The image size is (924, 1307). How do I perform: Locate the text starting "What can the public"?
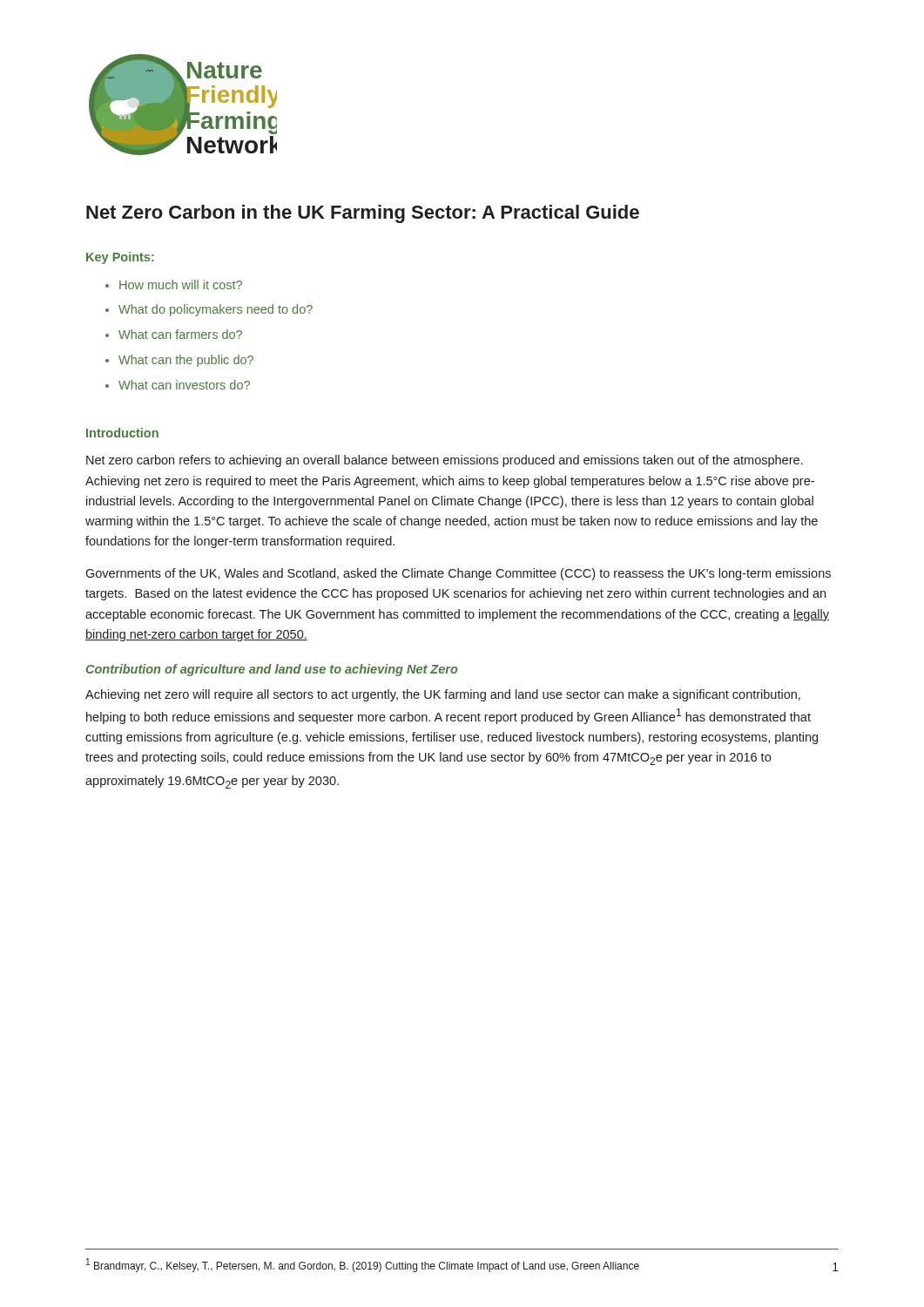click(186, 360)
